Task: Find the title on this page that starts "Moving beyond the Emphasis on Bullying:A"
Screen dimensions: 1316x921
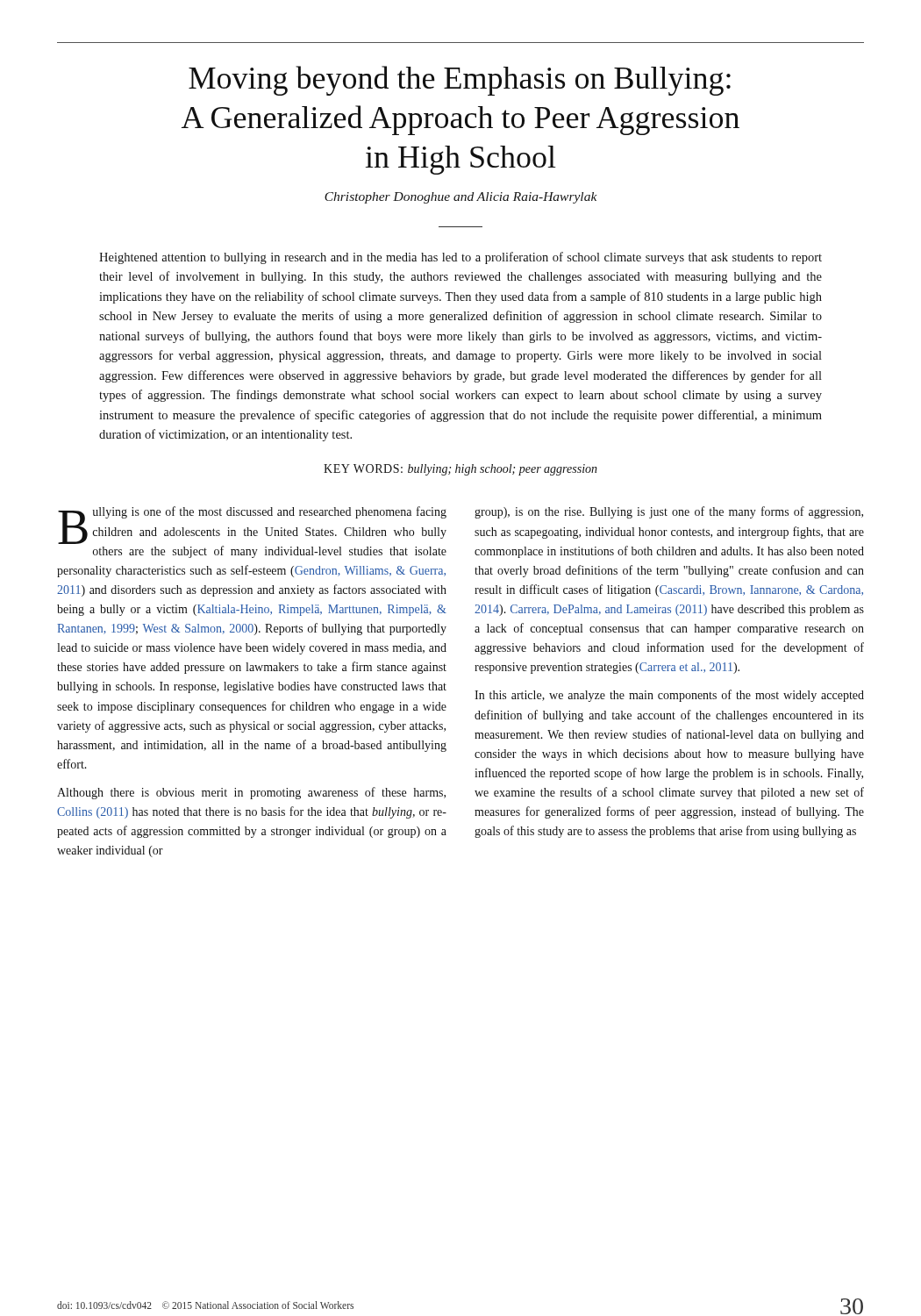Action: 460,118
